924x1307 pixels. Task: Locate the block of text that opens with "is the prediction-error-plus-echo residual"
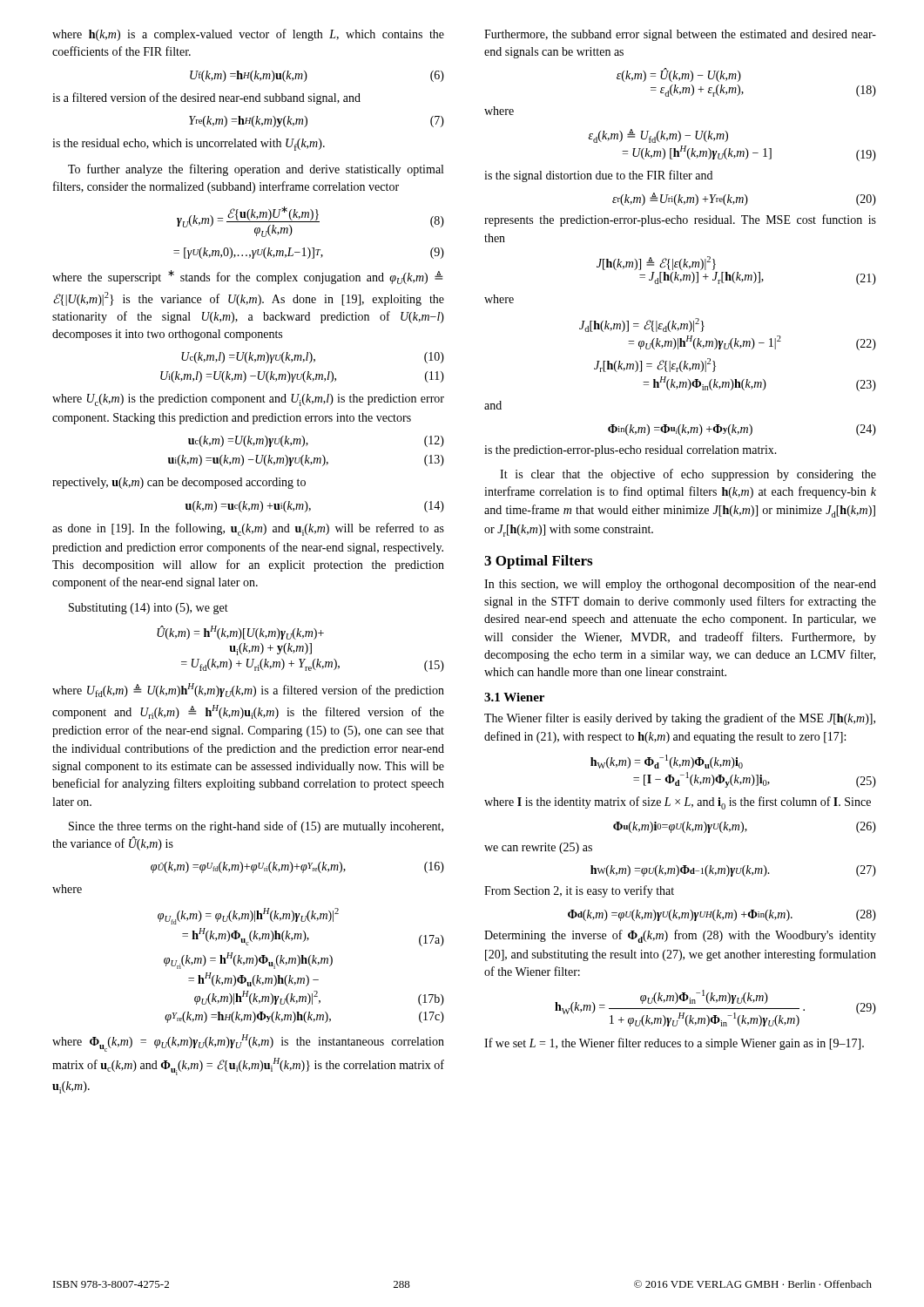[631, 450]
